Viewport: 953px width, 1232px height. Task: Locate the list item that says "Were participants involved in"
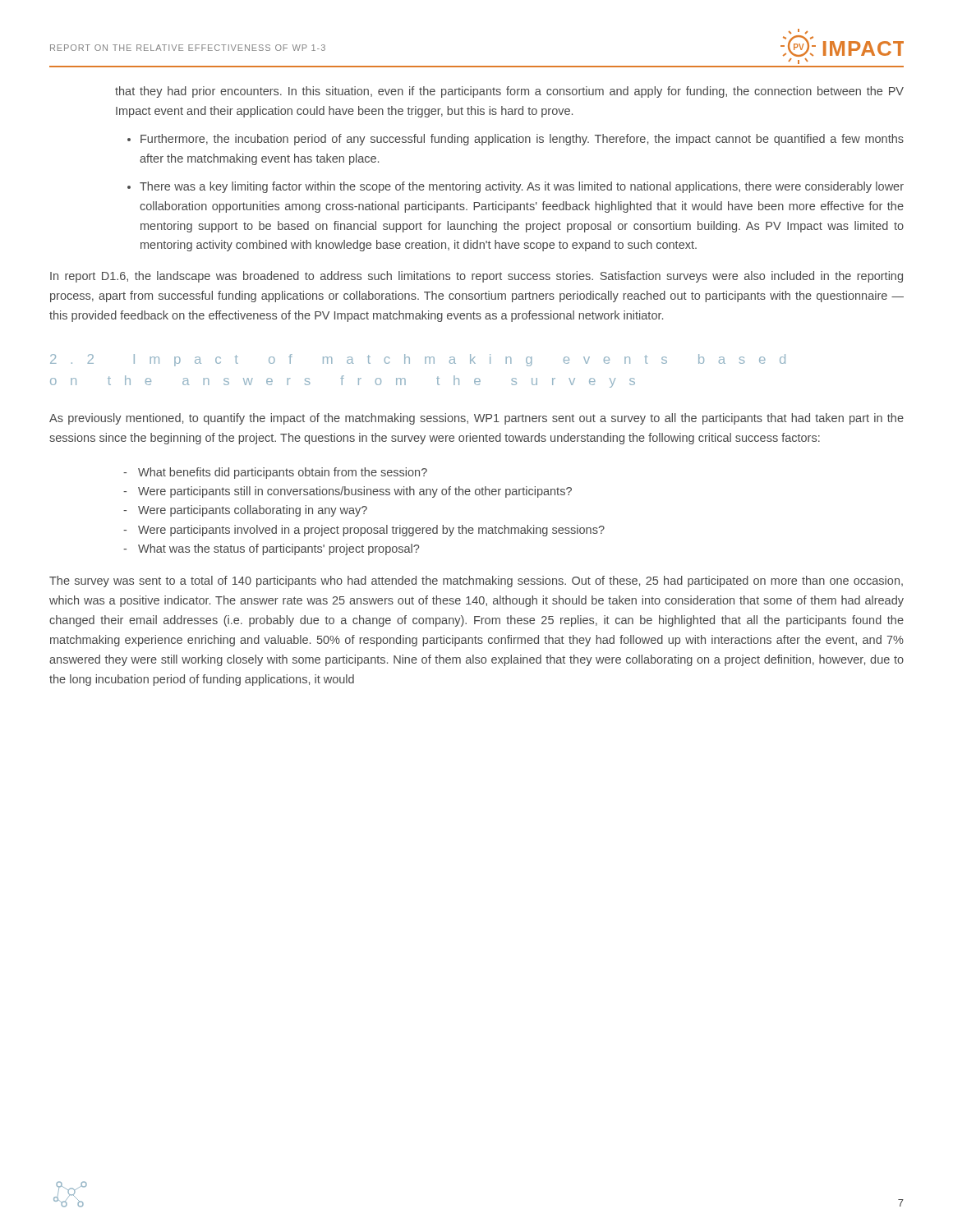click(x=371, y=529)
